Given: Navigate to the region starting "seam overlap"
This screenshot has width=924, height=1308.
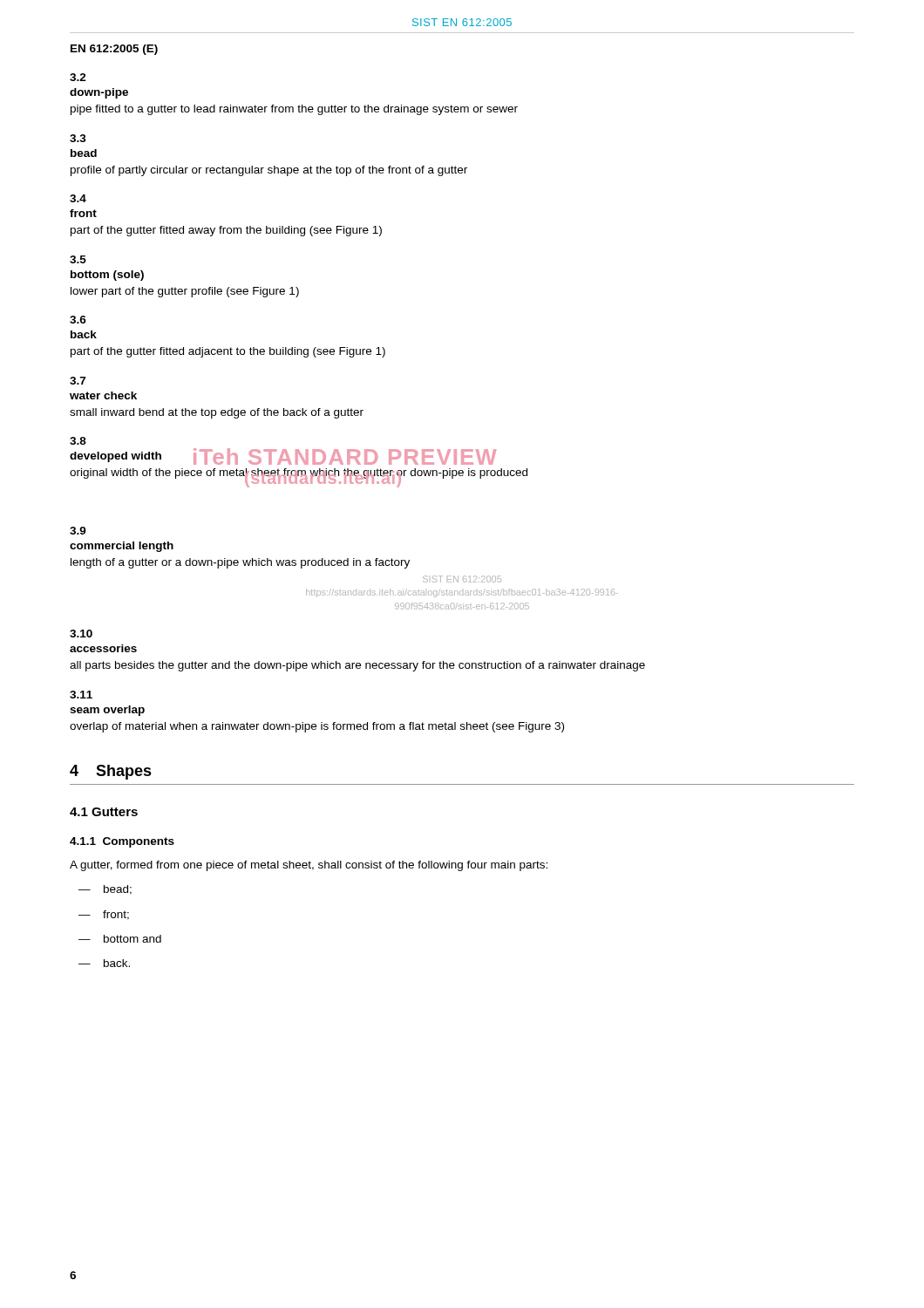Looking at the screenshot, I should tap(107, 709).
